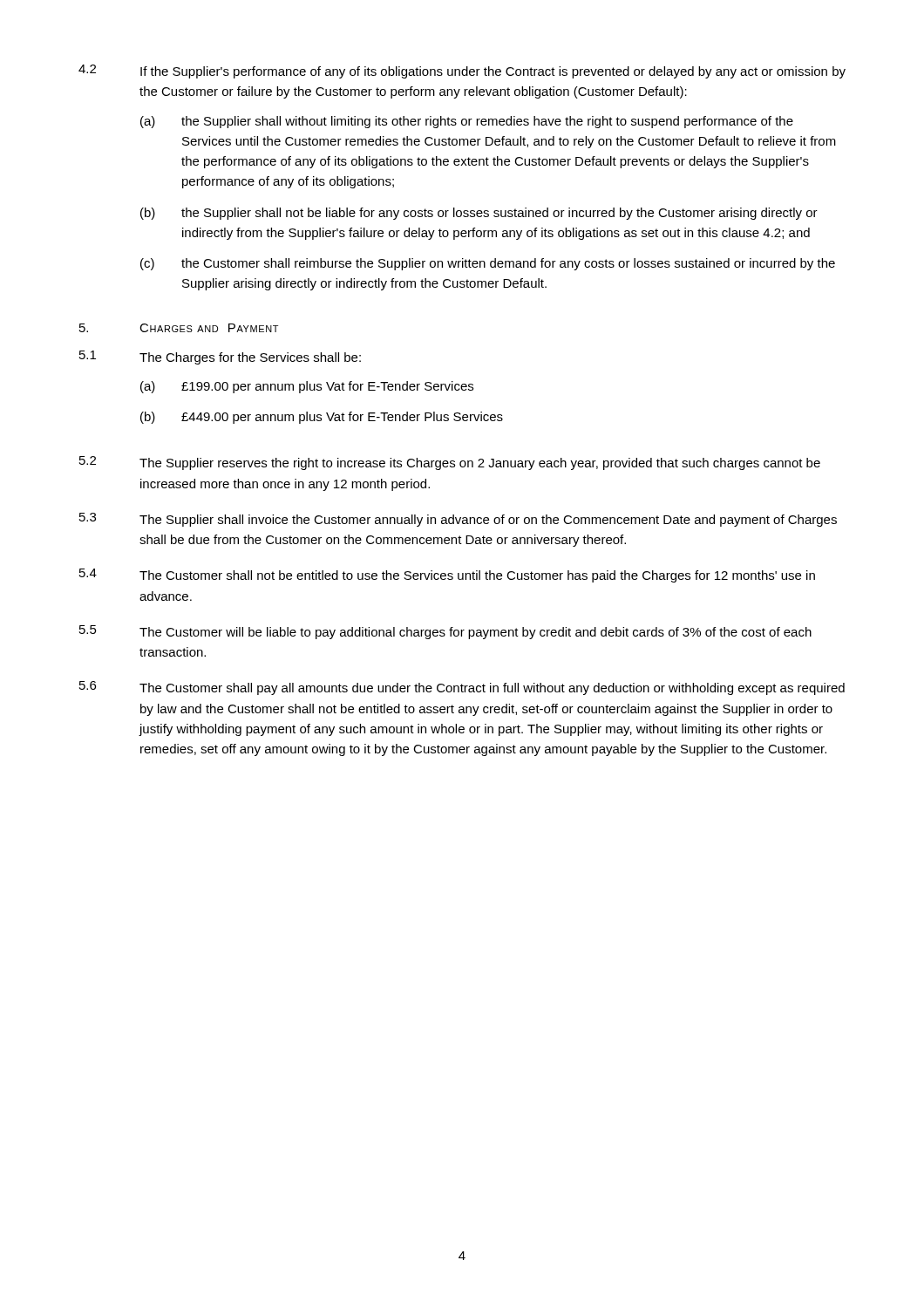
Task: Locate the block of text that opens with "5.2 The Supplier reserves the right"
Action: [462, 473]
